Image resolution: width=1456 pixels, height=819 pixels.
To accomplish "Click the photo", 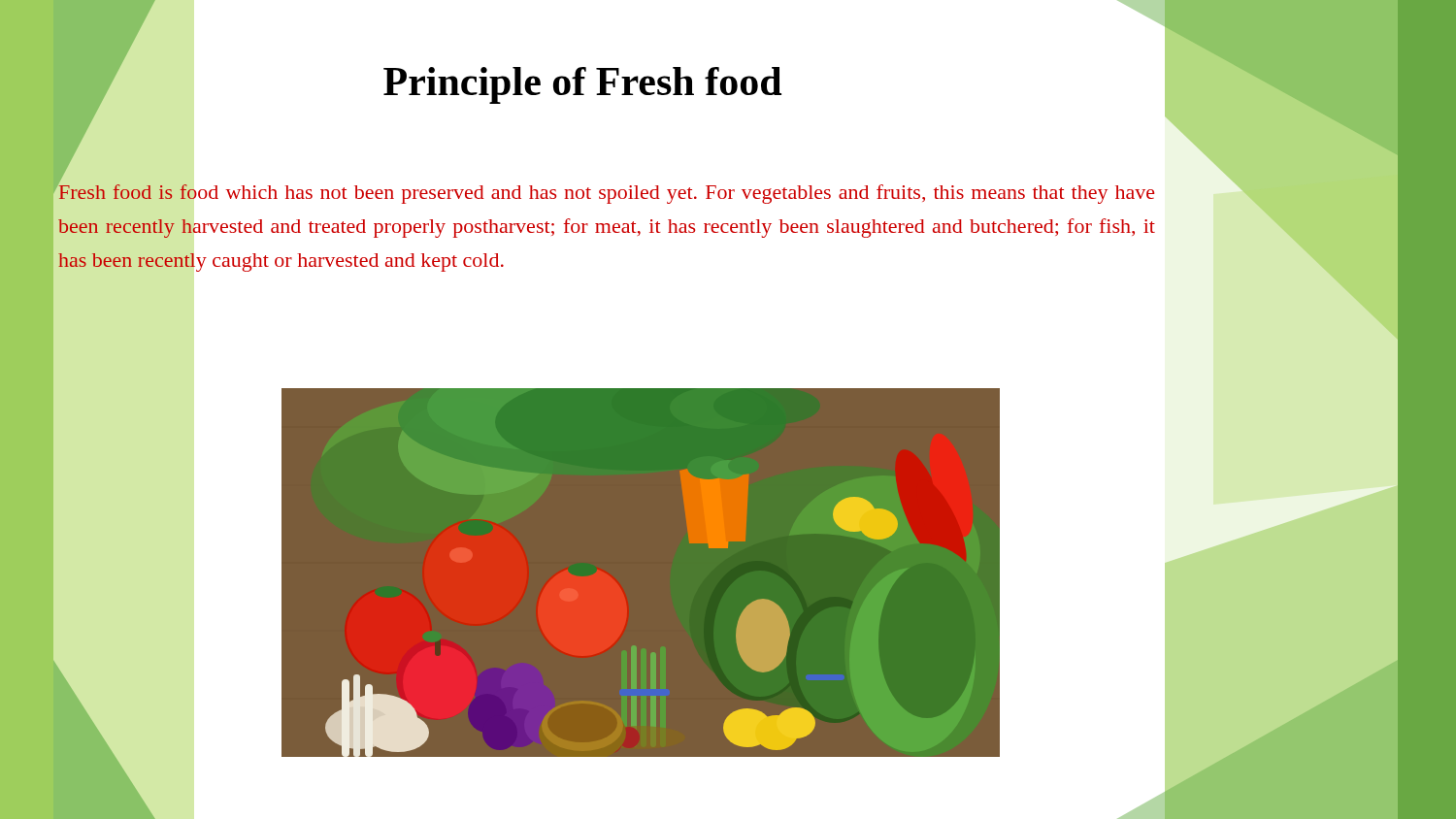I will 641,573.
